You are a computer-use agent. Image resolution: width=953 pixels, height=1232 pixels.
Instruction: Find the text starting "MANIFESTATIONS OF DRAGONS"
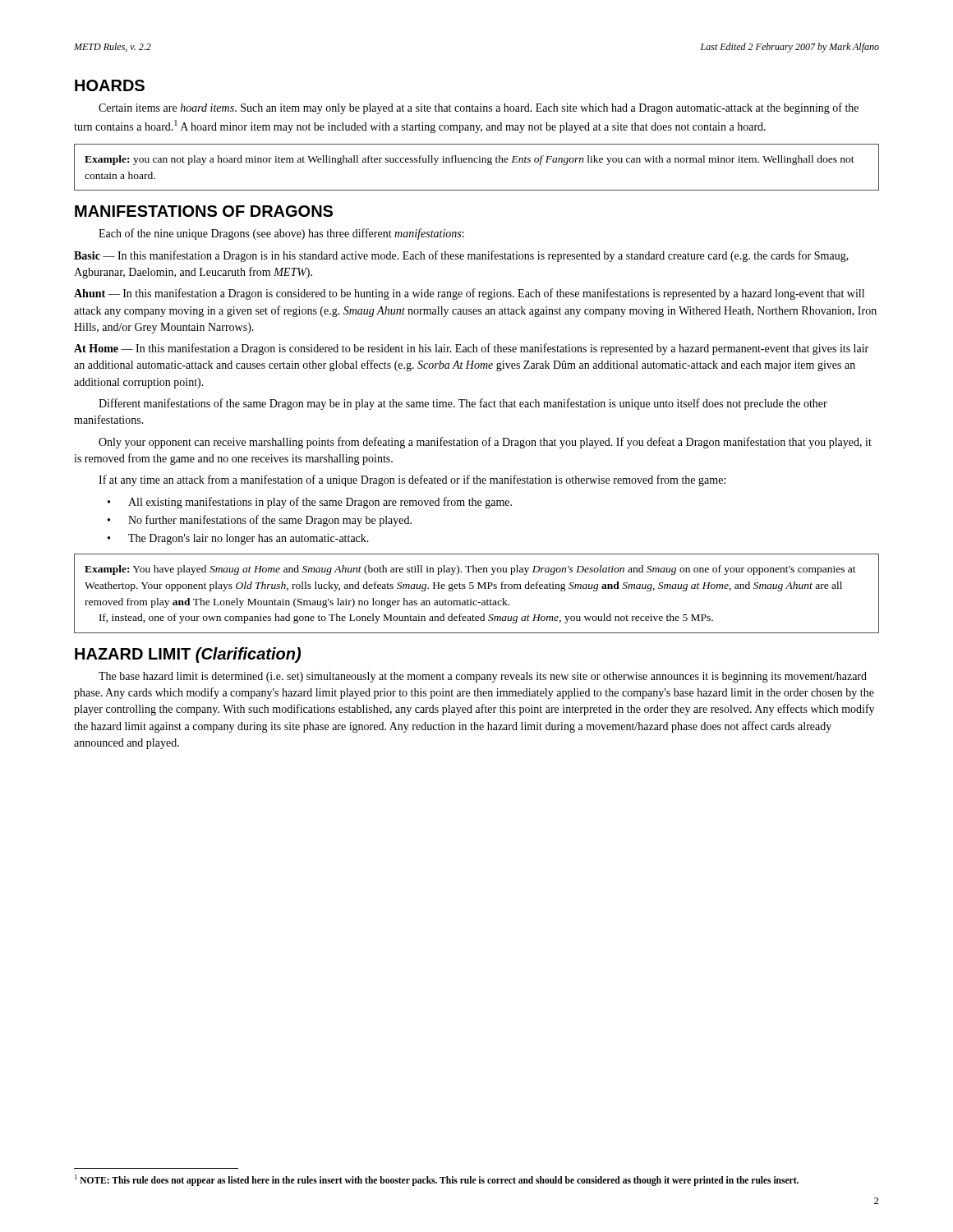point(204,211)
